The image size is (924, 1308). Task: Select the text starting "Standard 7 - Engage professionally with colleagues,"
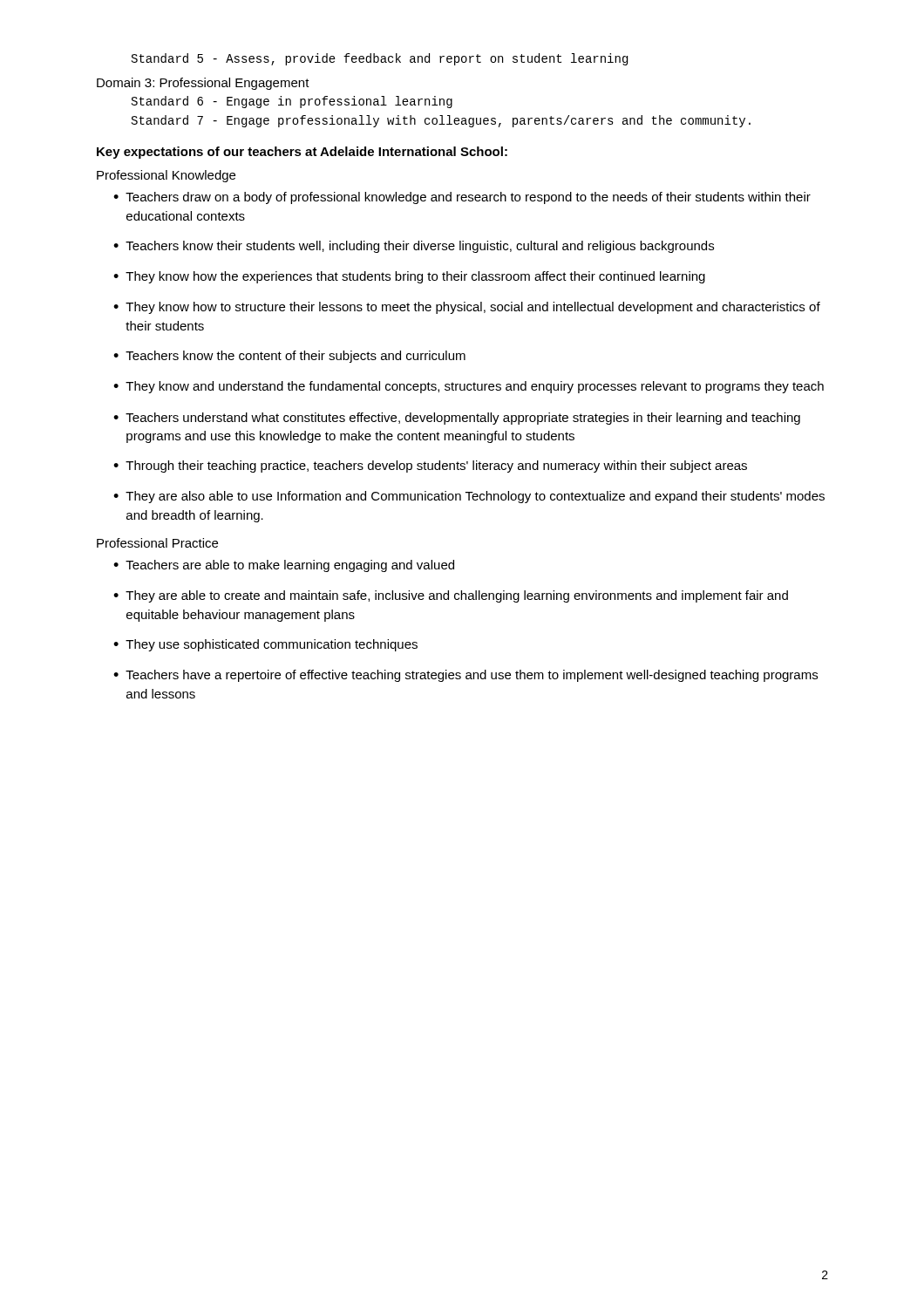coord(442,121)
